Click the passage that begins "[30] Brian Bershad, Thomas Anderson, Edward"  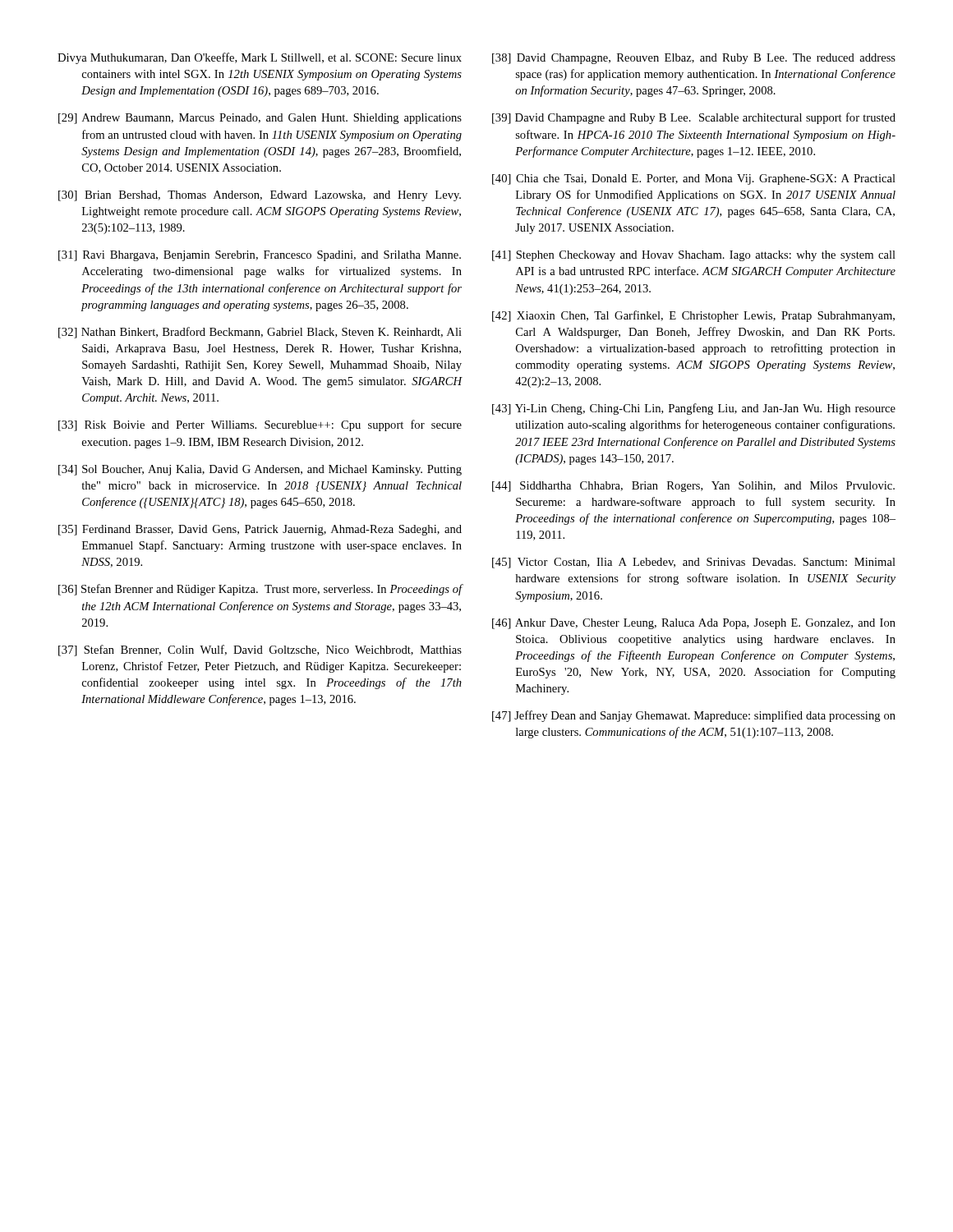[260, 211]
